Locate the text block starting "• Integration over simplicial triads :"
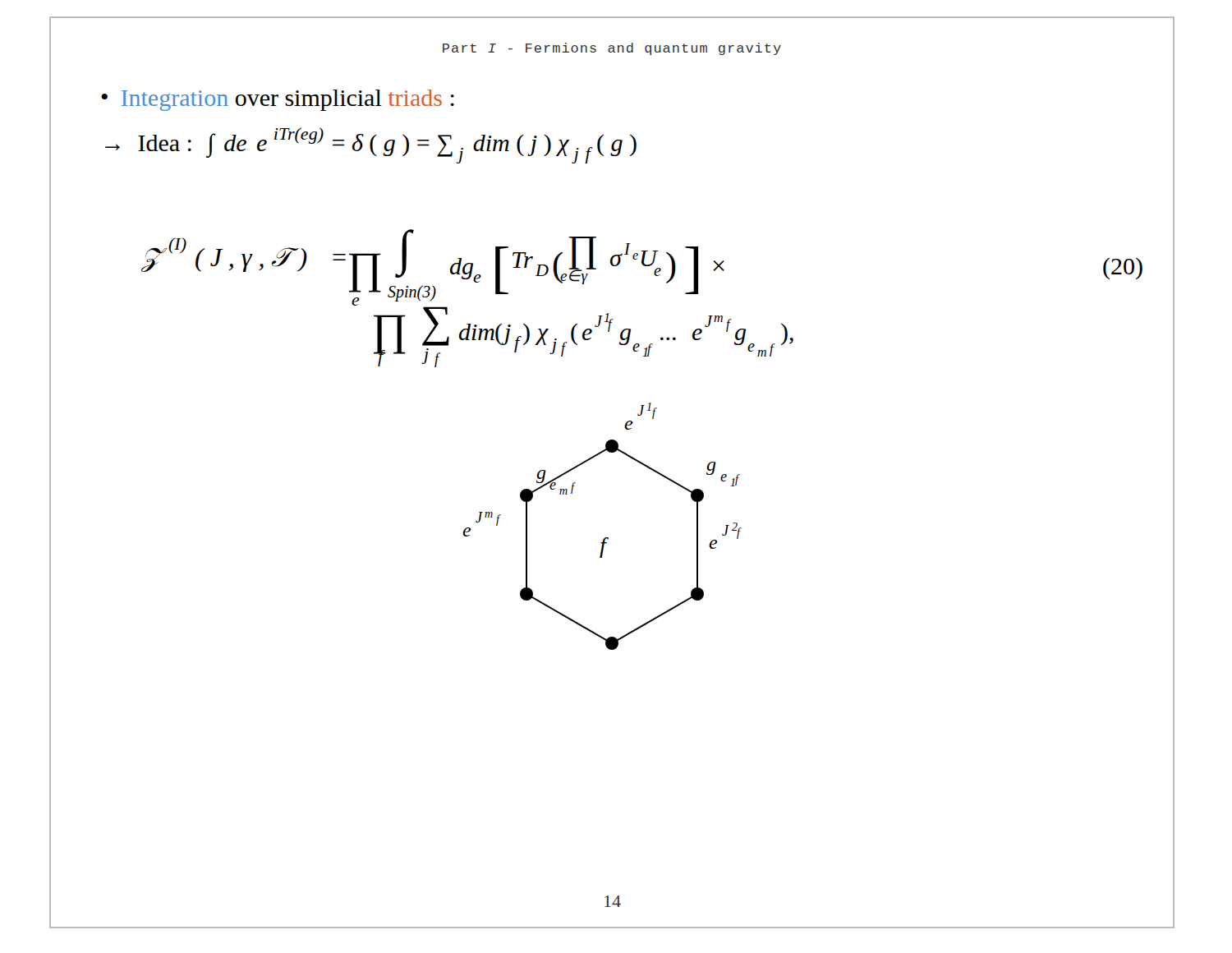1232x953 pixels. 278,97
